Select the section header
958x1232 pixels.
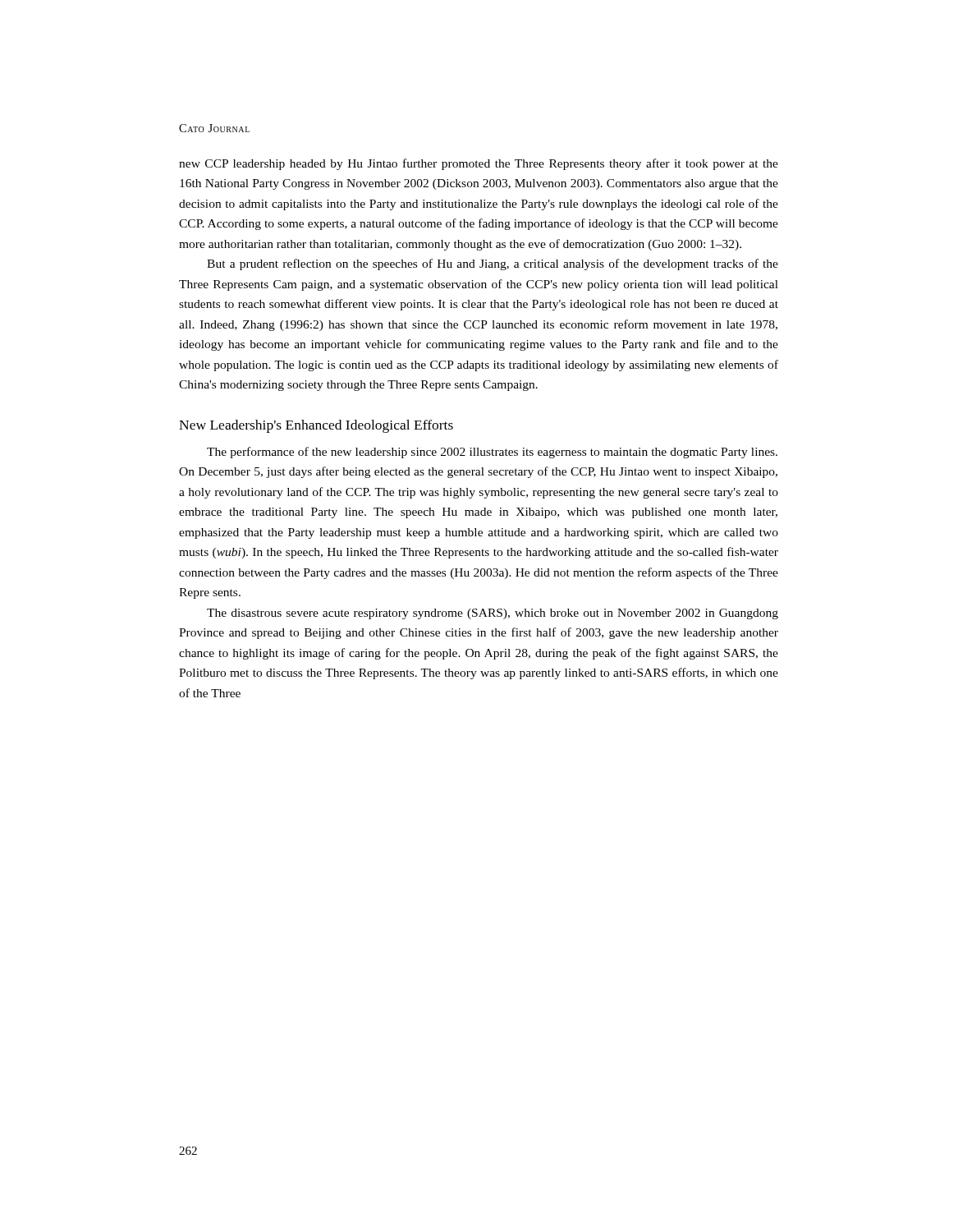pos(316,424)
